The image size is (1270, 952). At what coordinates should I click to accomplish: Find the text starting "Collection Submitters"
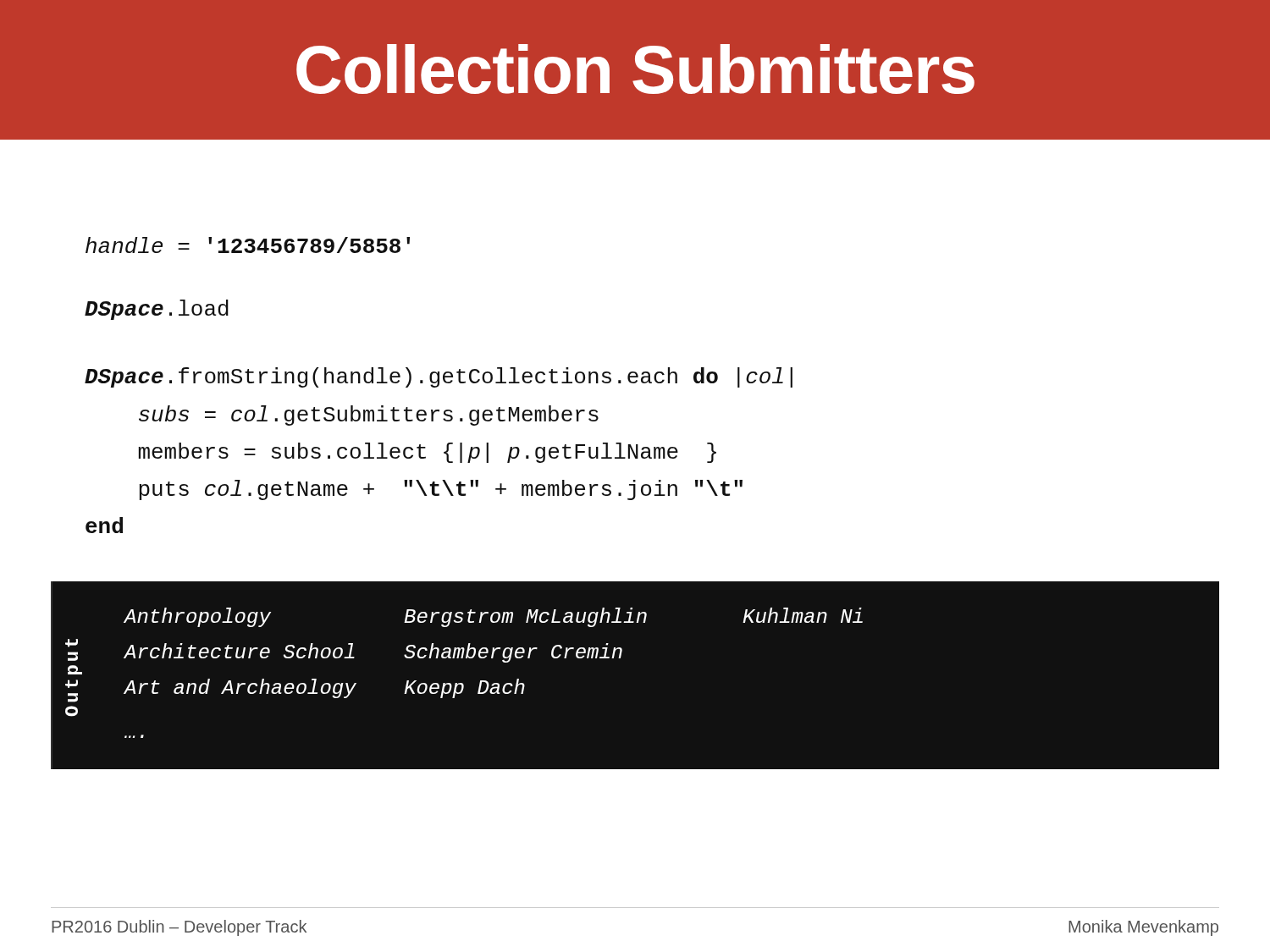pyautogui.click(x=635, y=70)
